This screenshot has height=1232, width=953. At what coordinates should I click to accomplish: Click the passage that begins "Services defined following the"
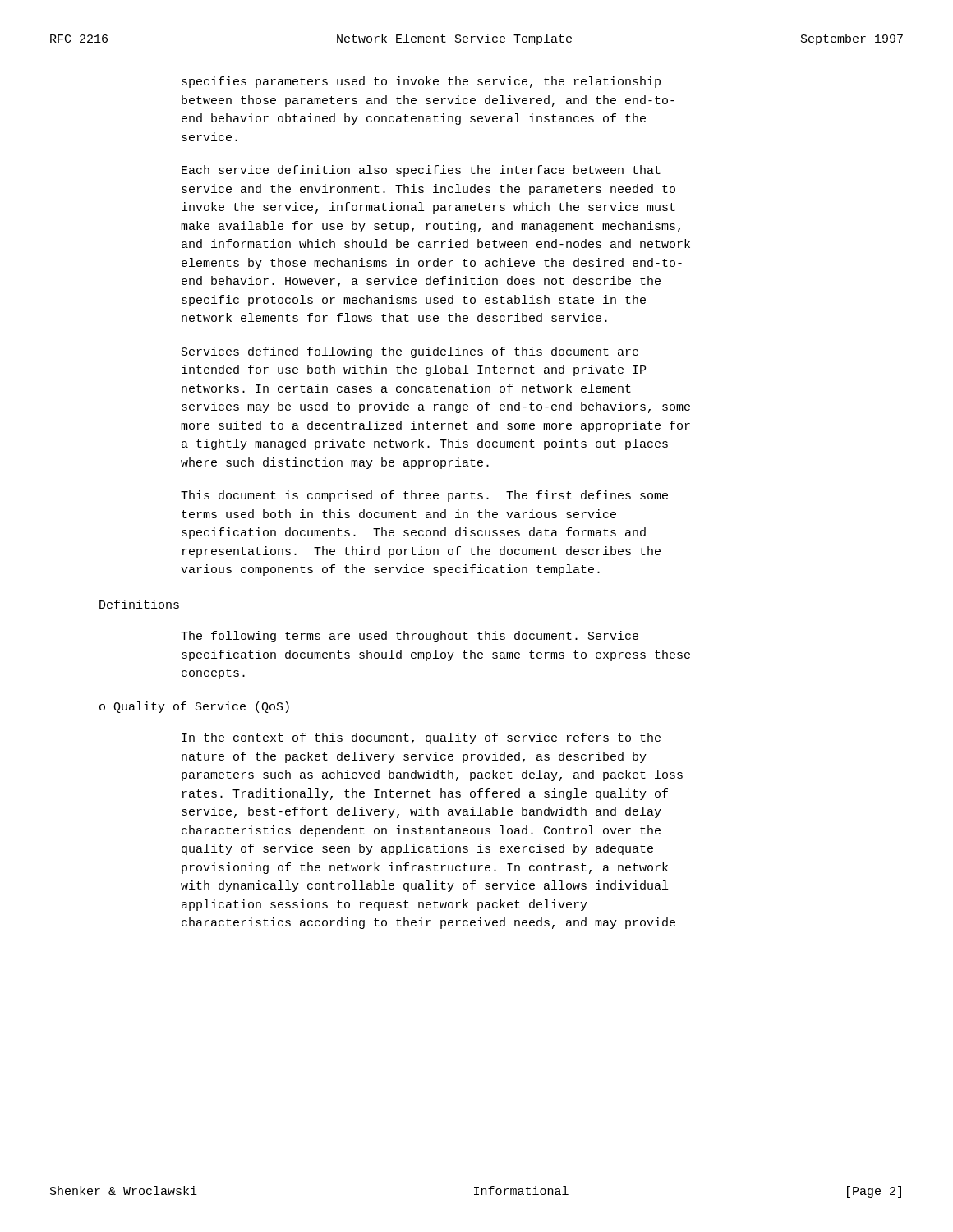coord(436,408)
